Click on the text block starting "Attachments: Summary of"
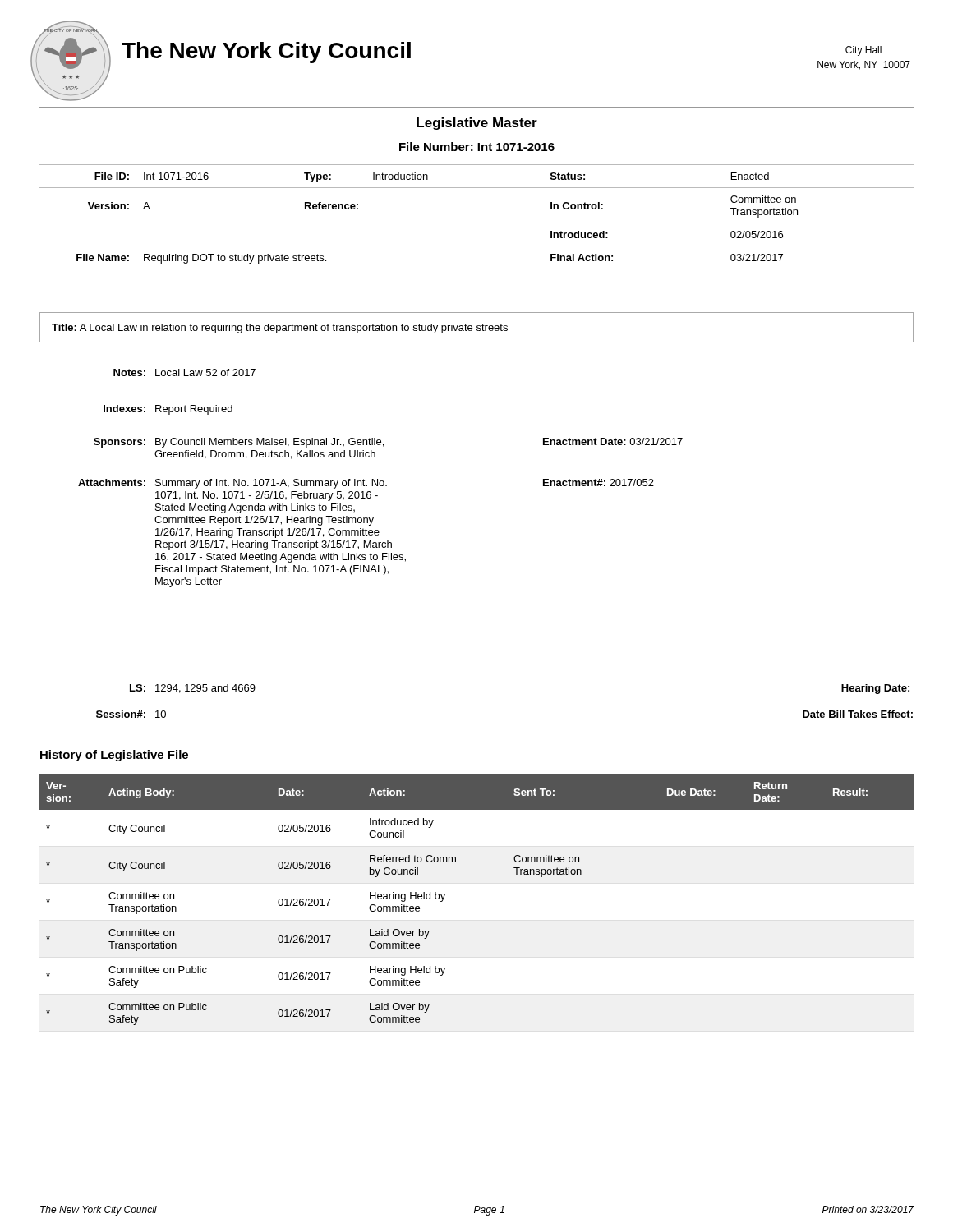953x1232 pixels. click(223, 532)
